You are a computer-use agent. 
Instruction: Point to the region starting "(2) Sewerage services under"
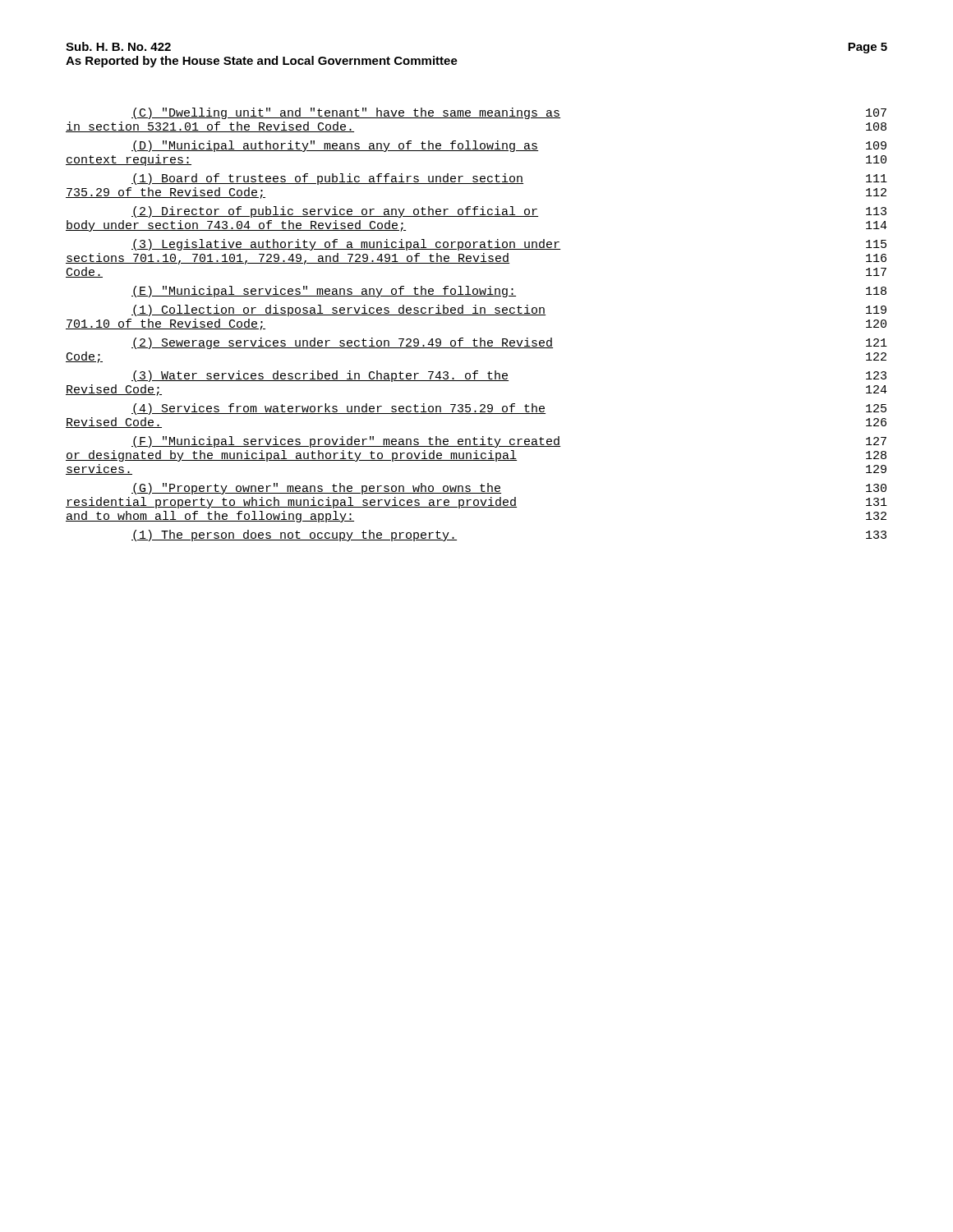pos(476,351)
